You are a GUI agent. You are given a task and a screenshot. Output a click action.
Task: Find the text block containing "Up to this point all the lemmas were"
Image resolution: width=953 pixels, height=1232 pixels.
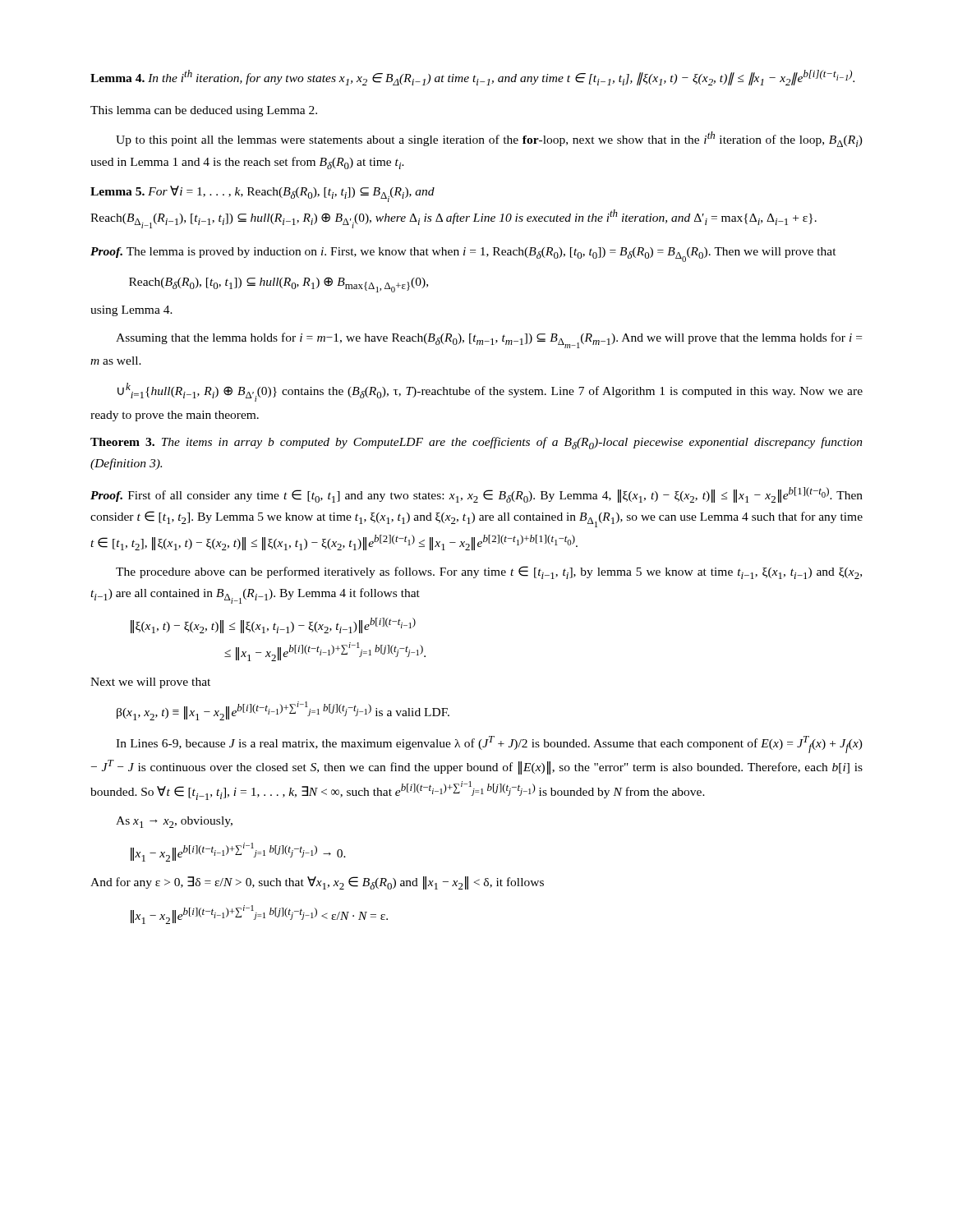pyautogui.click(x=476, y=150)
